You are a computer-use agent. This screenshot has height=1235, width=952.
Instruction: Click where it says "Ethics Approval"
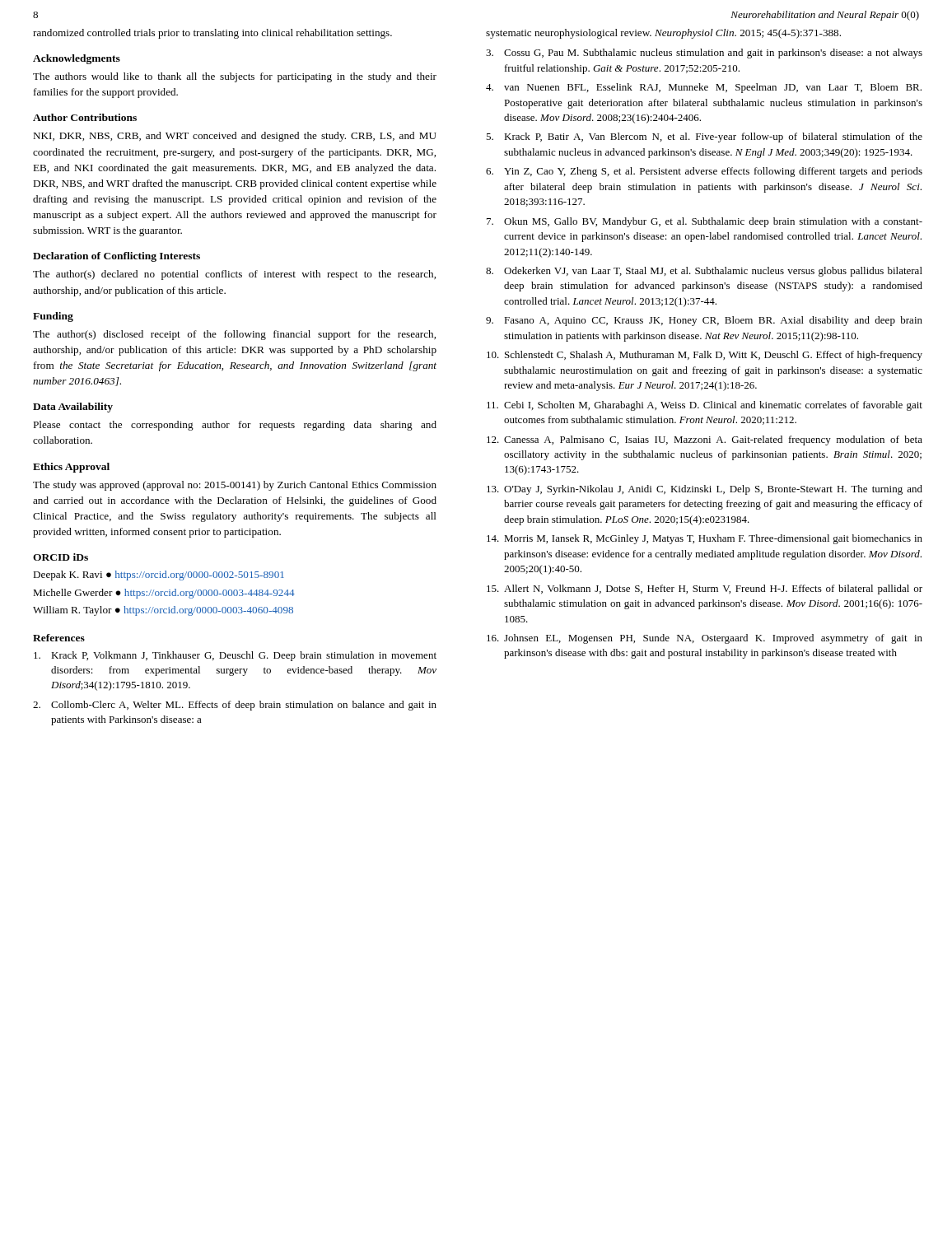pyautogui.click(x=71, y=466)
